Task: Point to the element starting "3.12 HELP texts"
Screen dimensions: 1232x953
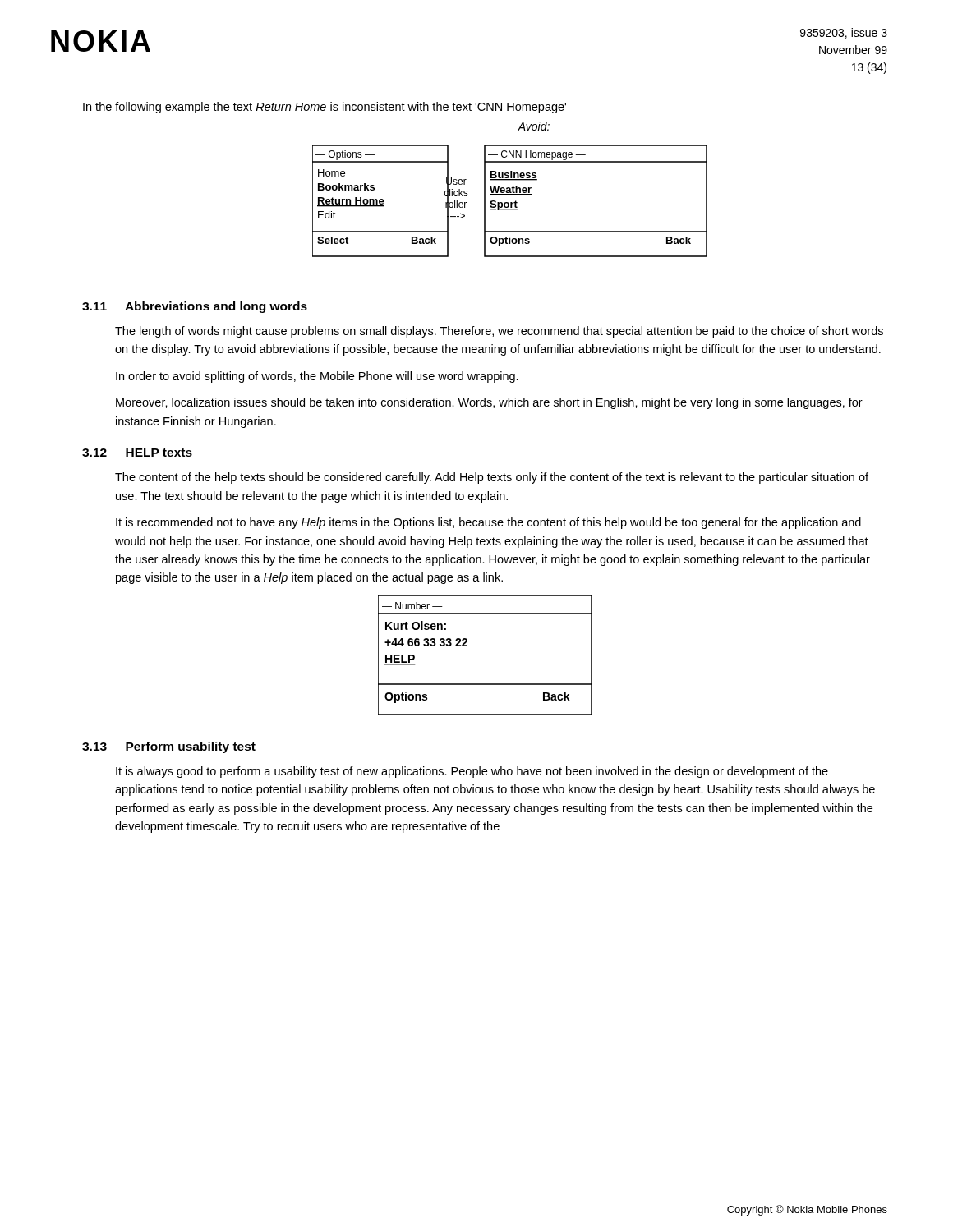Action: 137,452
